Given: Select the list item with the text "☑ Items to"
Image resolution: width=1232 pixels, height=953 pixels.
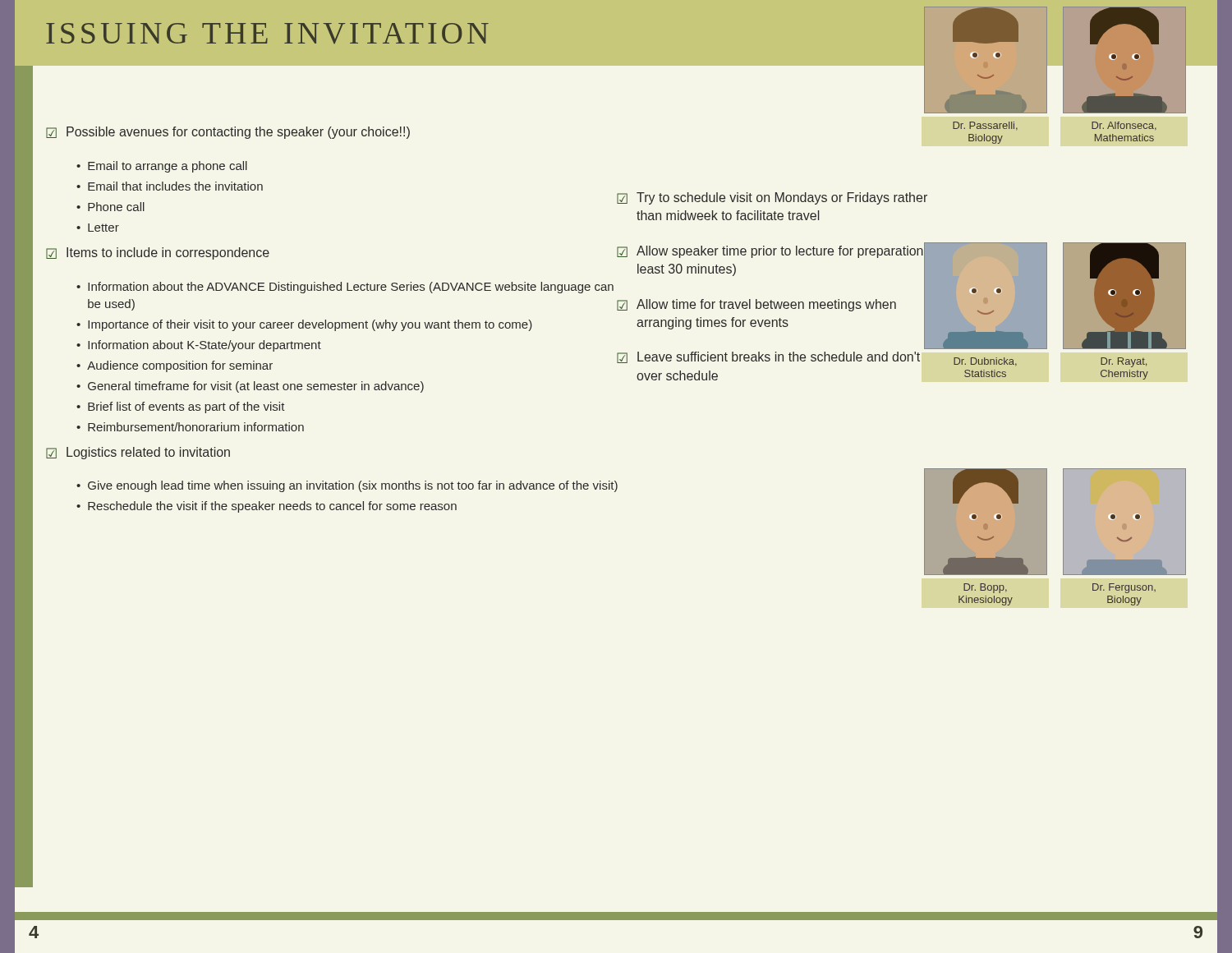Looking at the screenshot, I should click(x=157, y=254).
